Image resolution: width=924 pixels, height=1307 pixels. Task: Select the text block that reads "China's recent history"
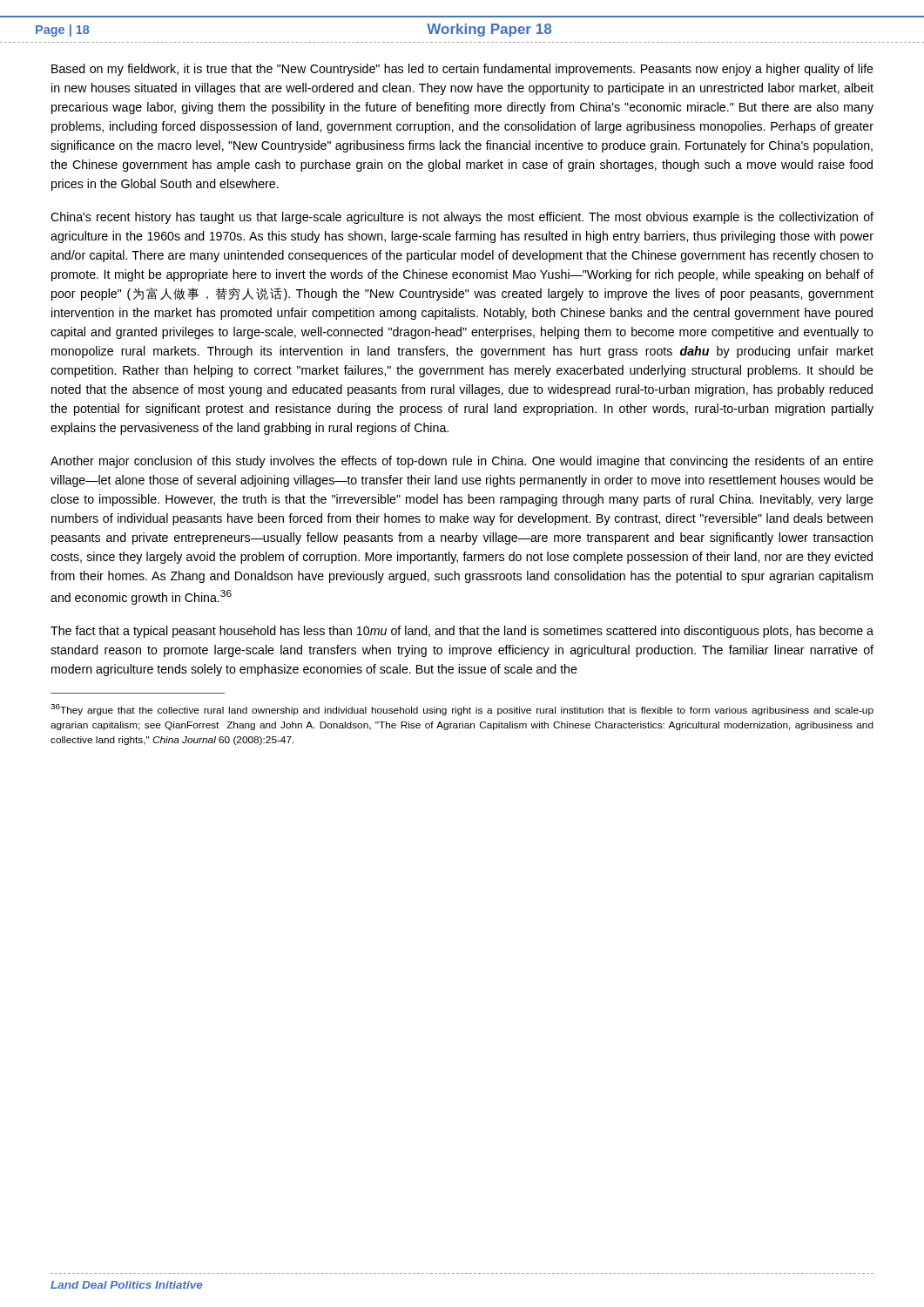click(x=462, y=322)
